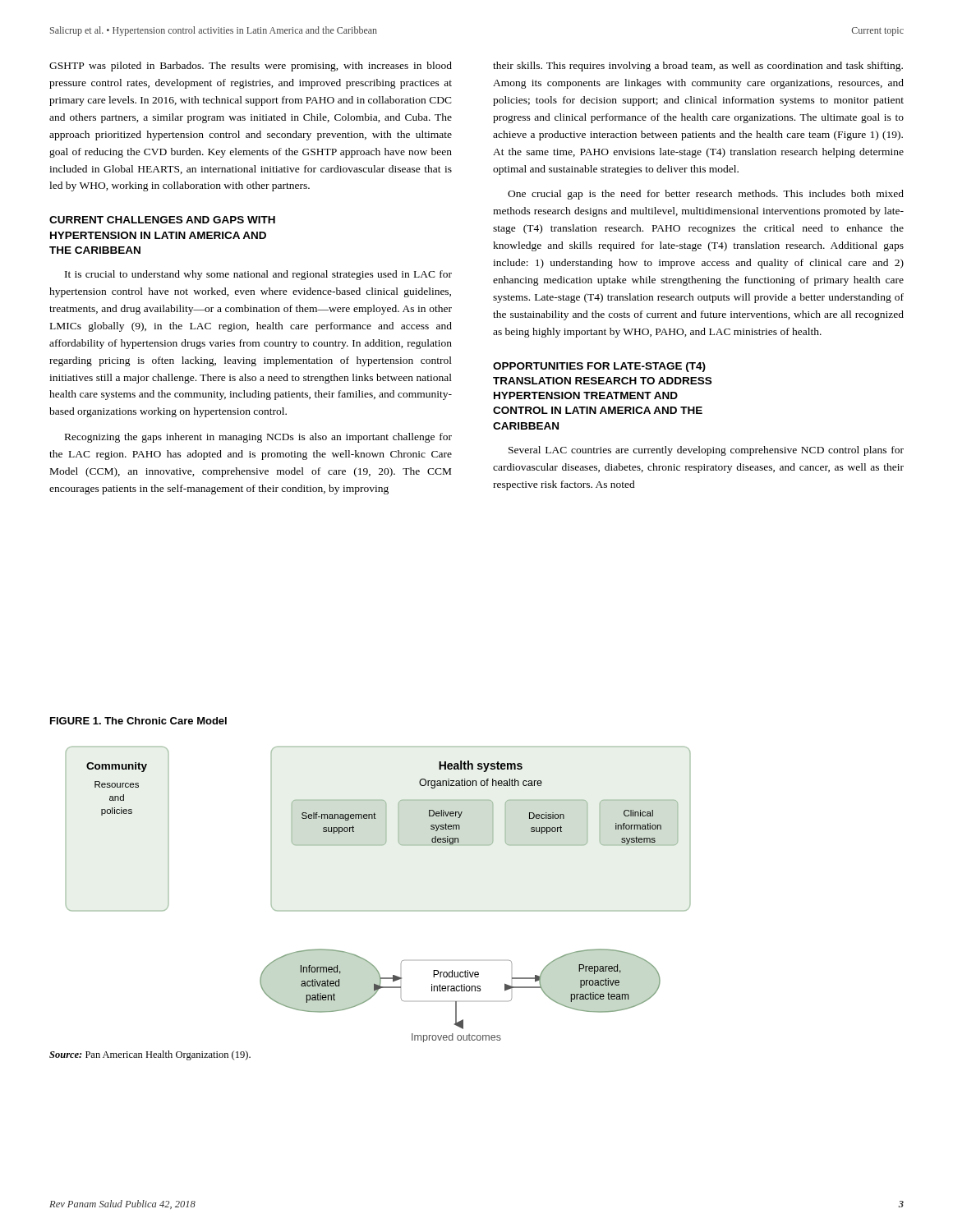Navigate to the text block starting "FIGURE 1. The Chronic"

tap(138, 721)
